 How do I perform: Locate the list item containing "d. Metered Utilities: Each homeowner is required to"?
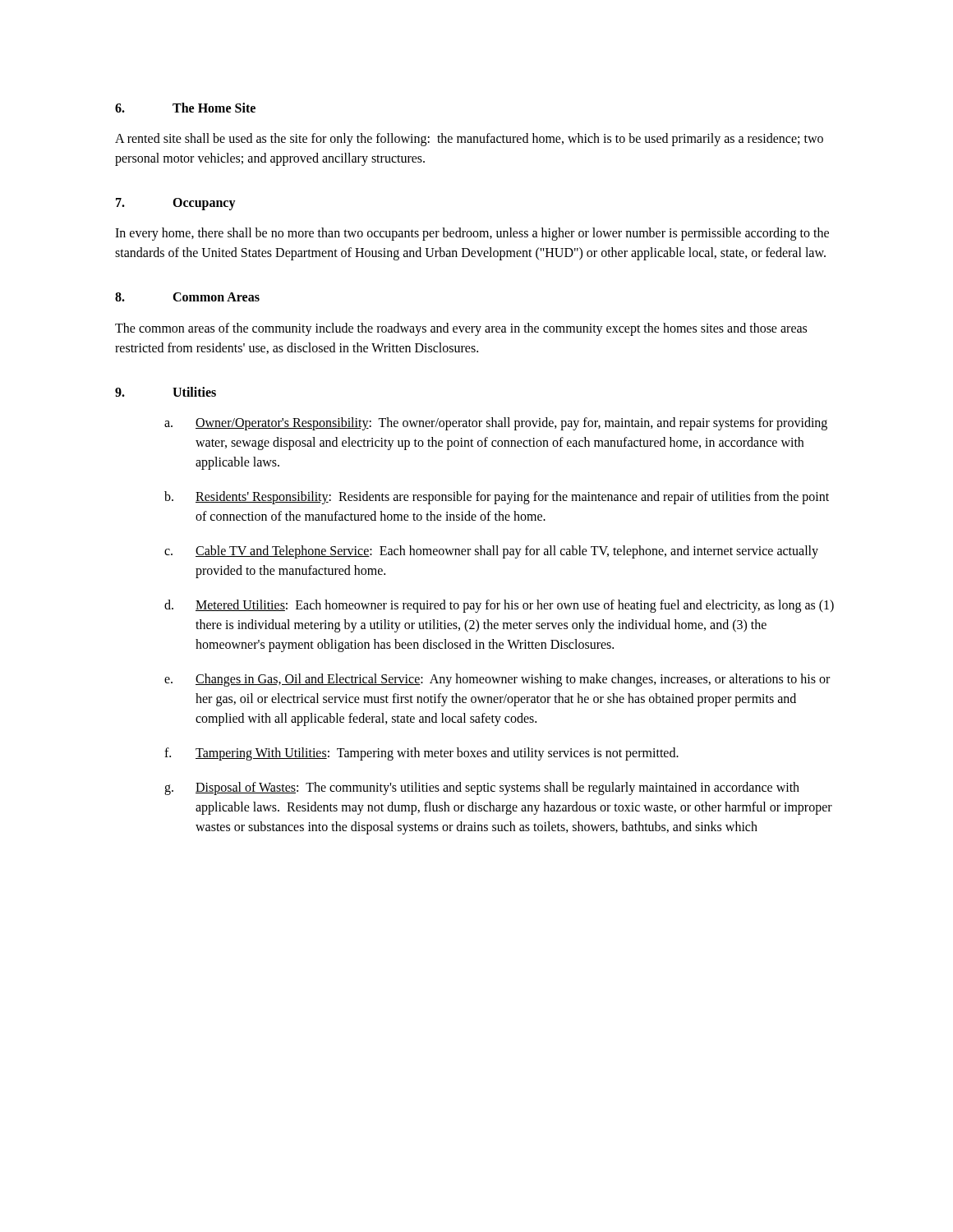(x=501, y=625)
